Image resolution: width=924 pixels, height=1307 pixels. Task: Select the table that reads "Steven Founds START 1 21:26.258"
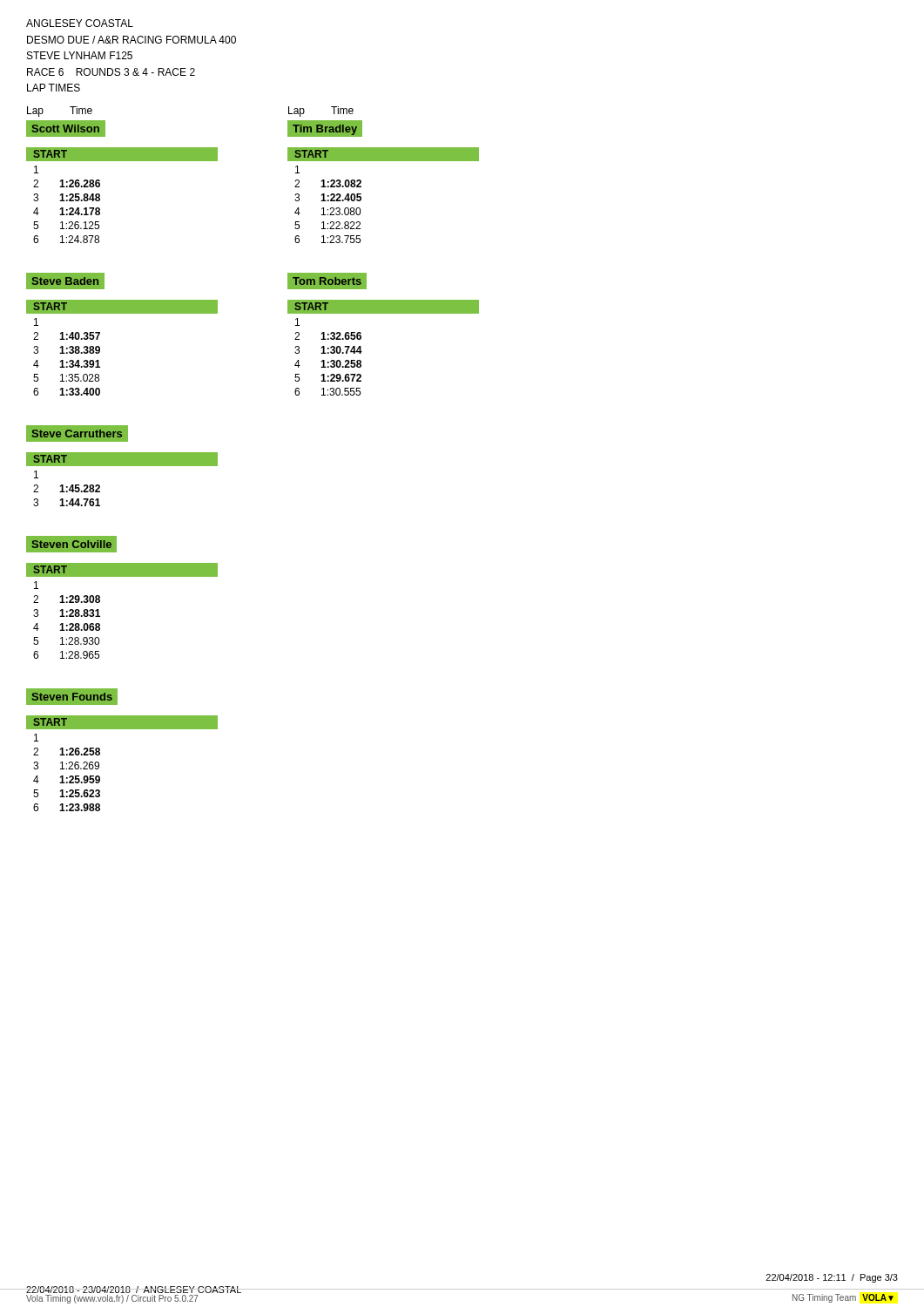pos(122,752)
